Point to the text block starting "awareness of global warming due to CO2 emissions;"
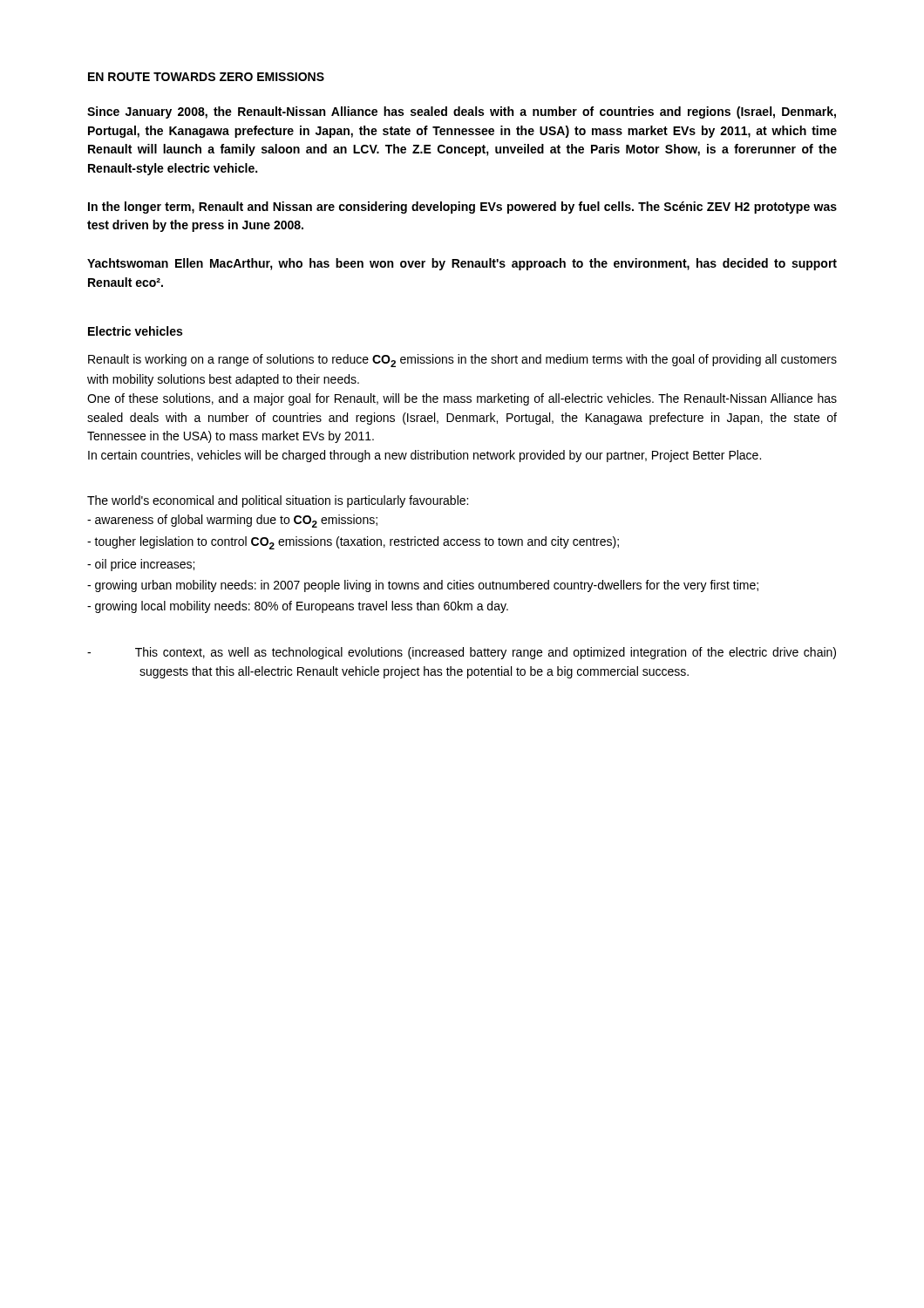 click(x=233, y=521)
